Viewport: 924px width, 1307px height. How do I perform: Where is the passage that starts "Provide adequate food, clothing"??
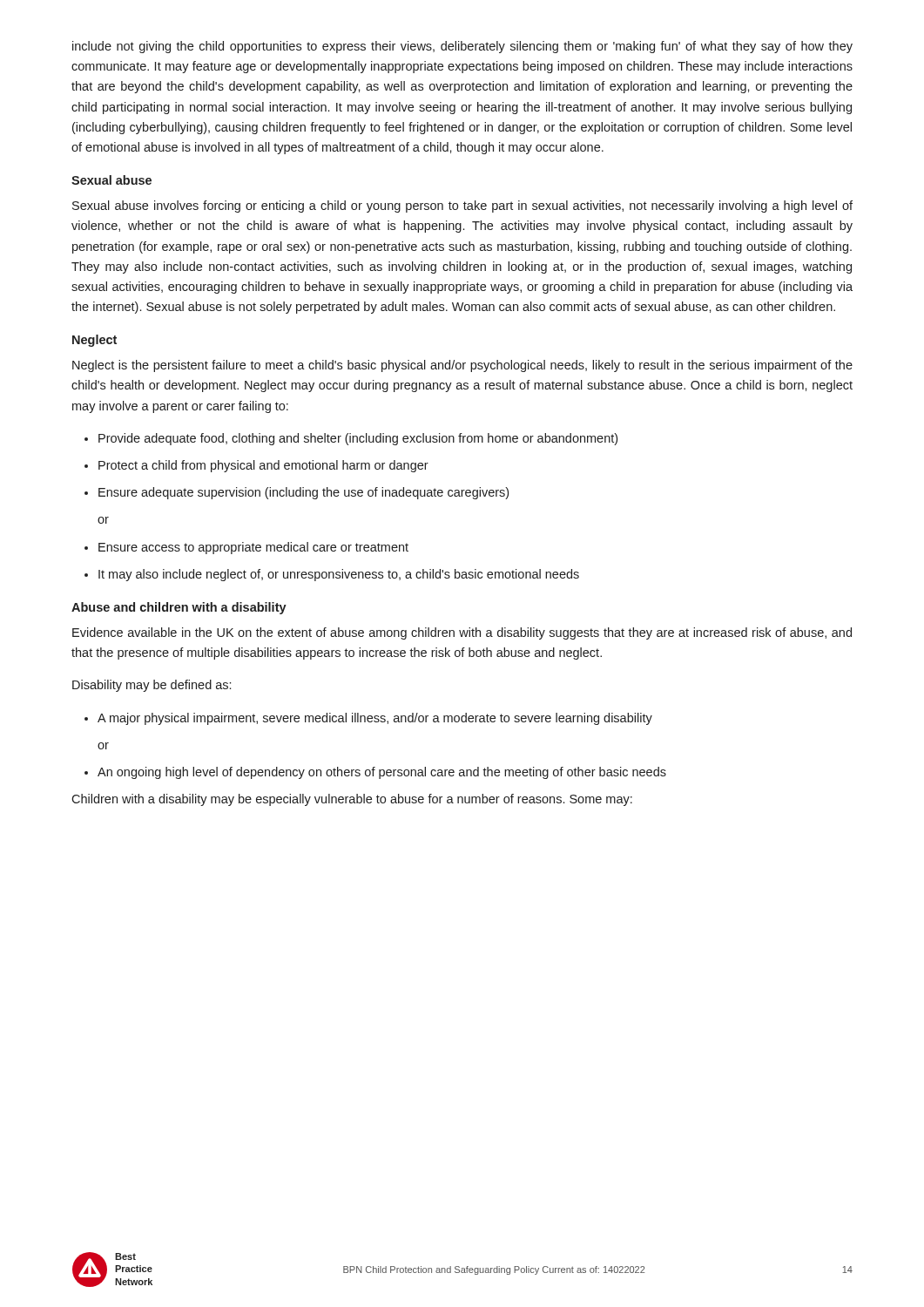(x=358, y=438)
